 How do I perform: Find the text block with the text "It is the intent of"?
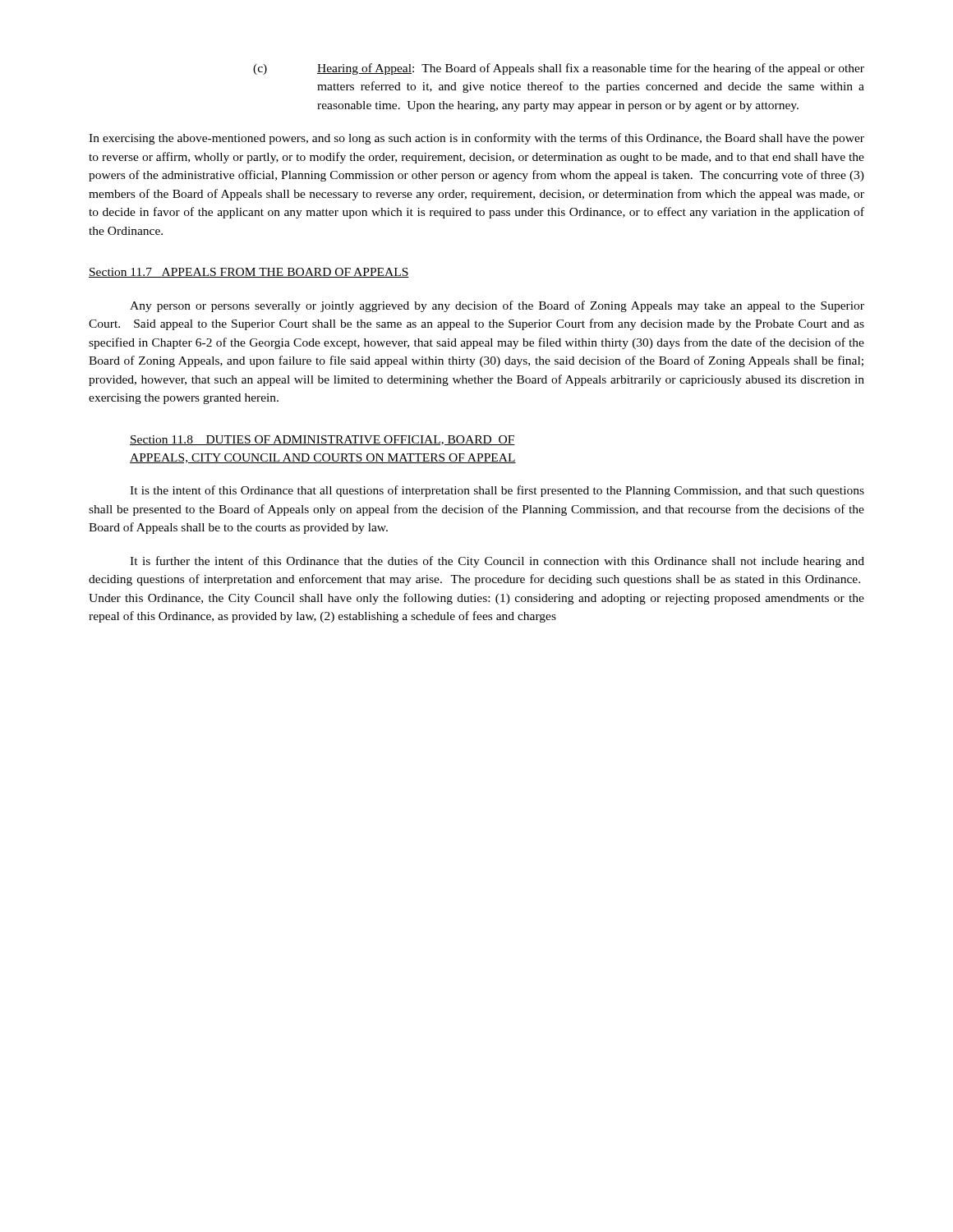[x=476, y=509]
